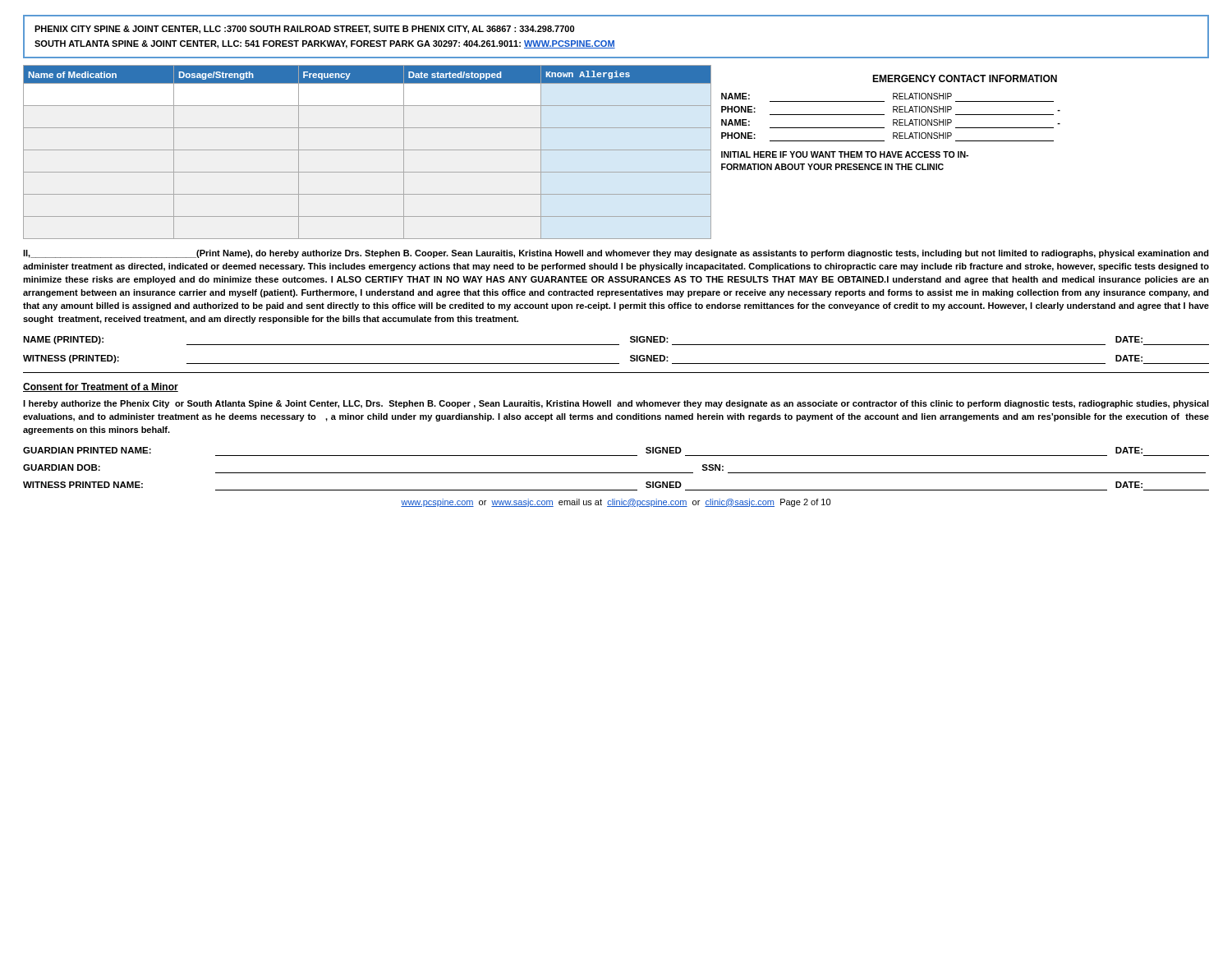1232x953 pixels.
Task: Select the section header
Action: click(101, 387)
